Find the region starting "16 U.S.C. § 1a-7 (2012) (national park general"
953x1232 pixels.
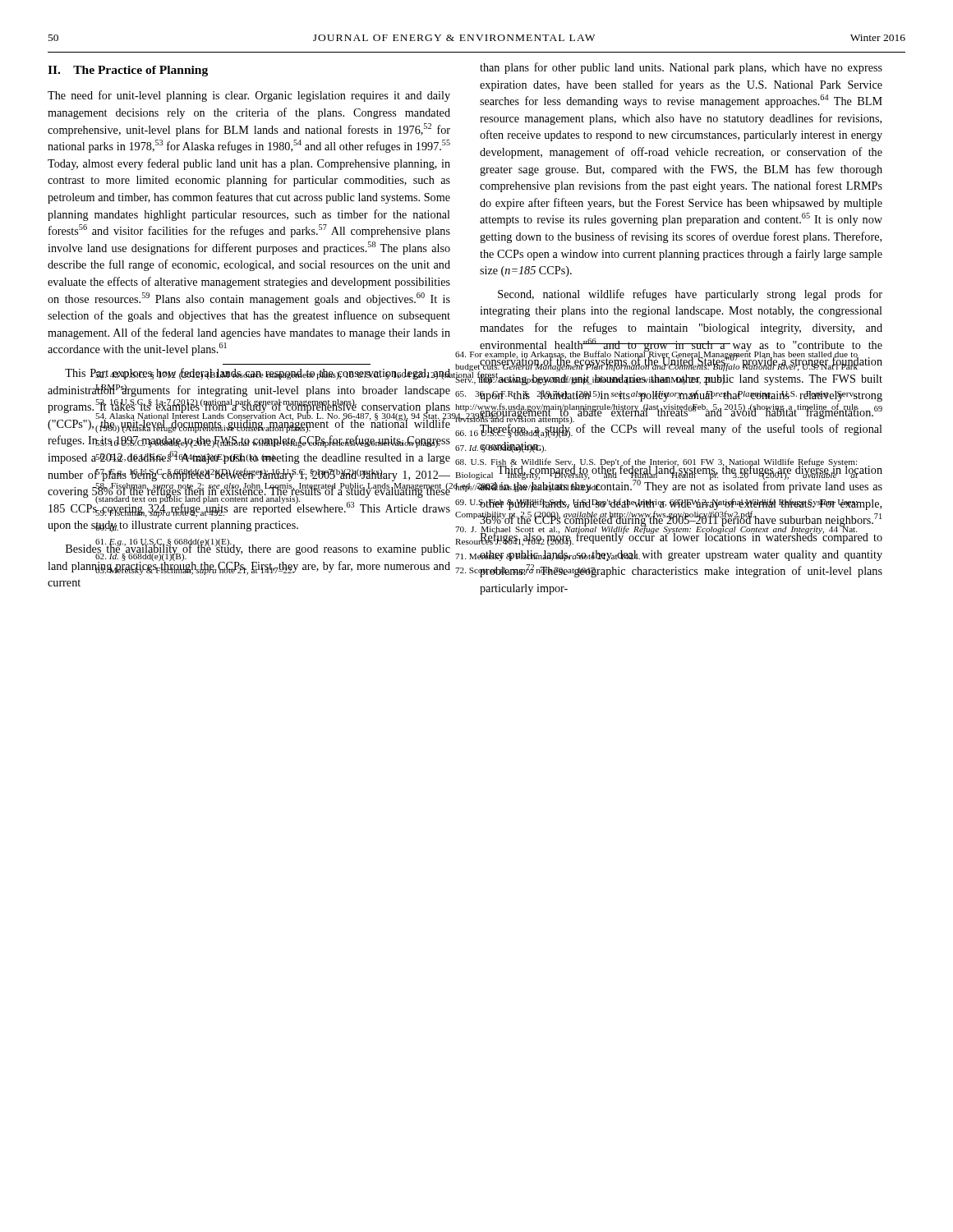point(226,401)
